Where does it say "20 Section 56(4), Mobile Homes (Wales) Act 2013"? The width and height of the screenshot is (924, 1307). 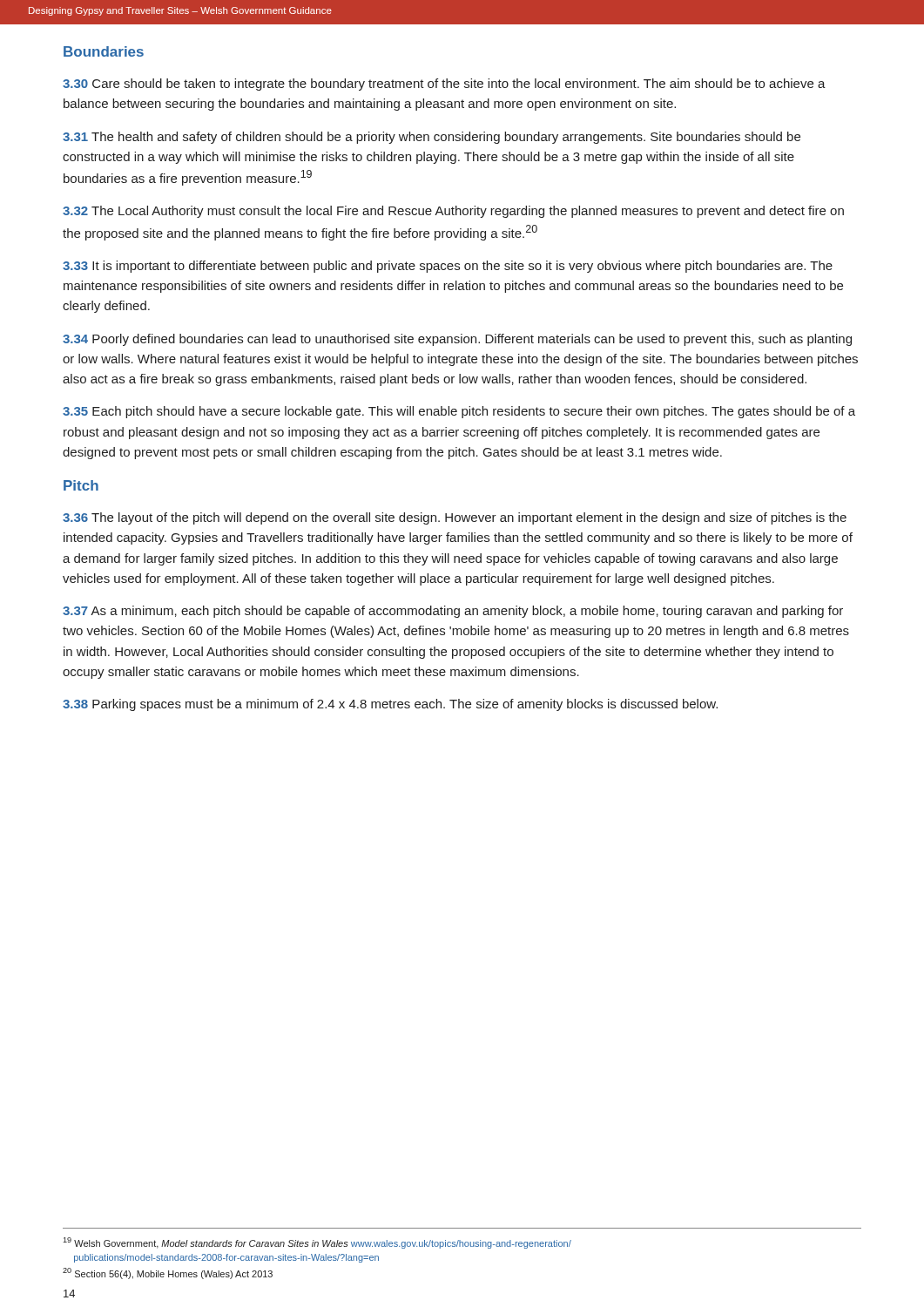click(x=168, y=1272)
